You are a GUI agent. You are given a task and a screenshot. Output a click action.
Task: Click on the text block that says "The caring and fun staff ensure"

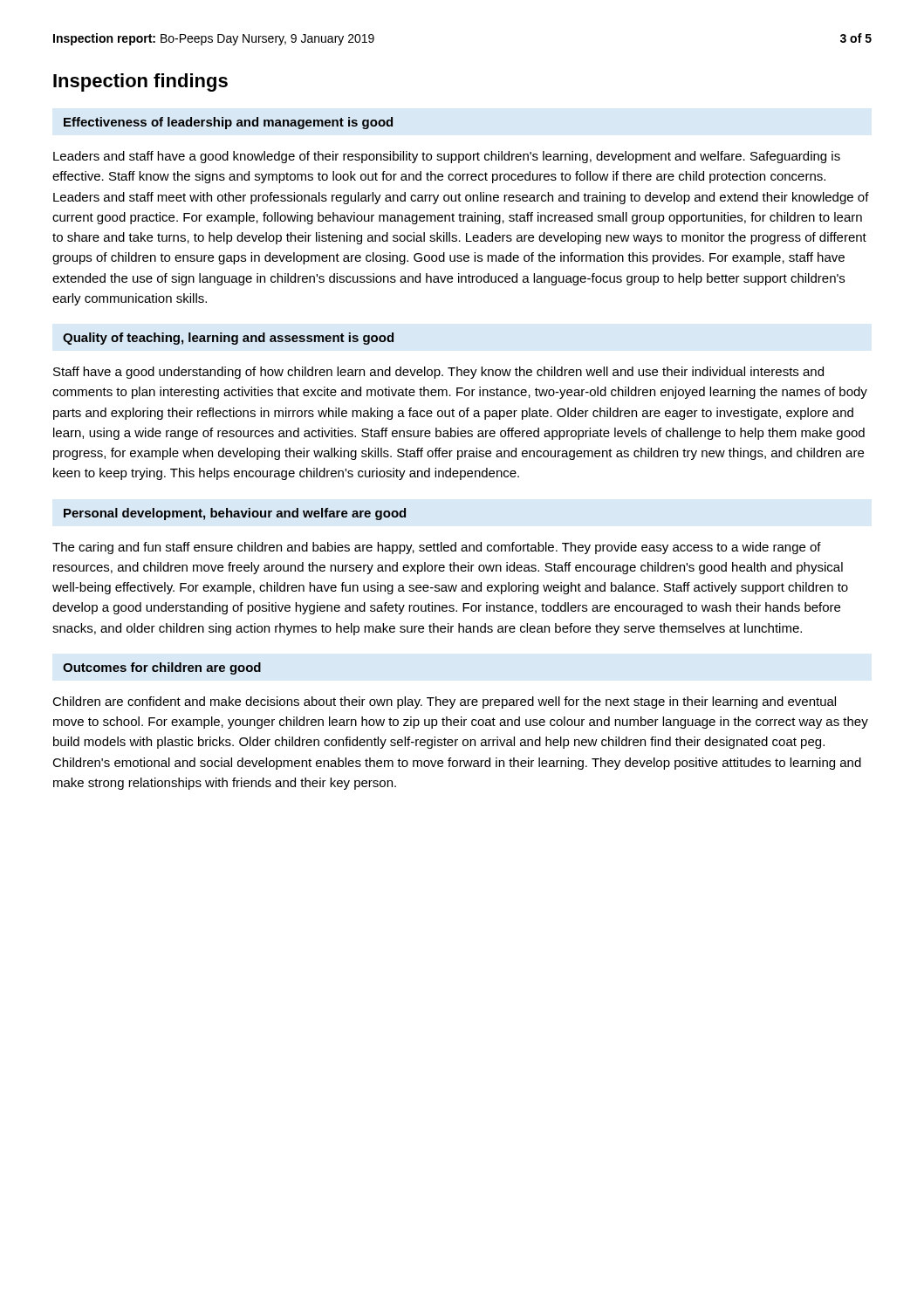[450, 587]
